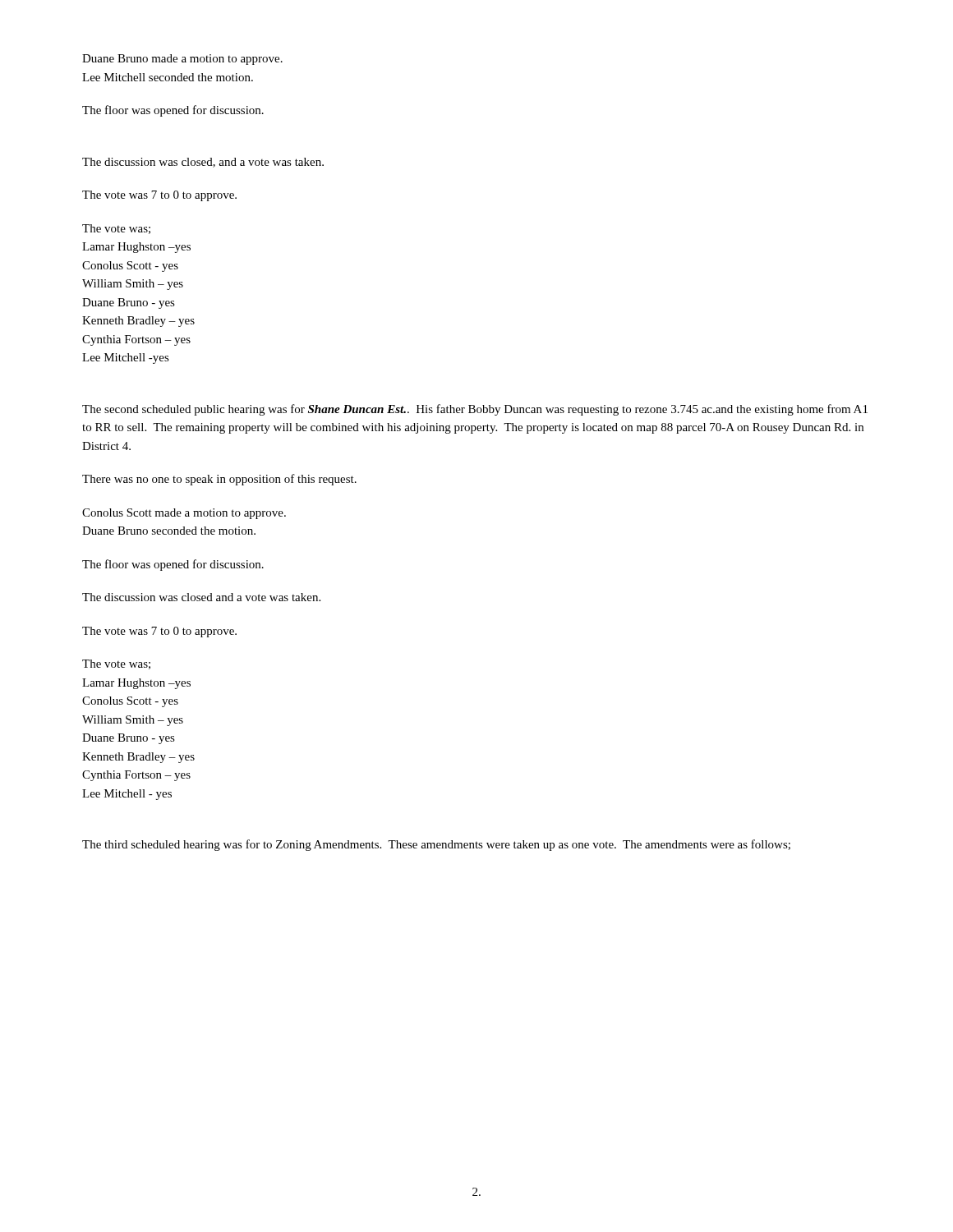Locate the element starting "The second scheduled public"
The width and height of the screenshot is (953, 1232).
[476, 427]
